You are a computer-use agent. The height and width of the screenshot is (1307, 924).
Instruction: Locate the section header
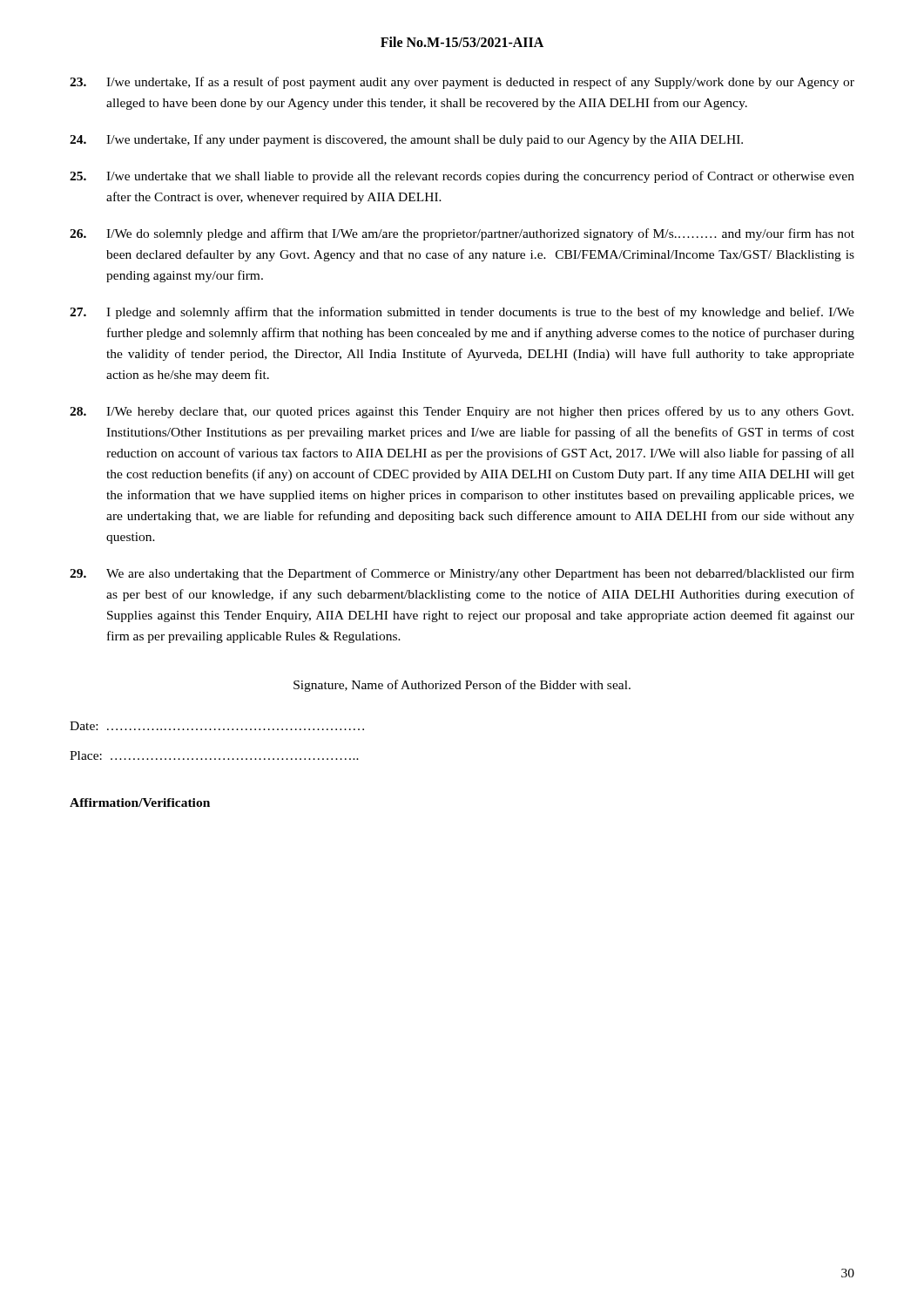[140, 802]
